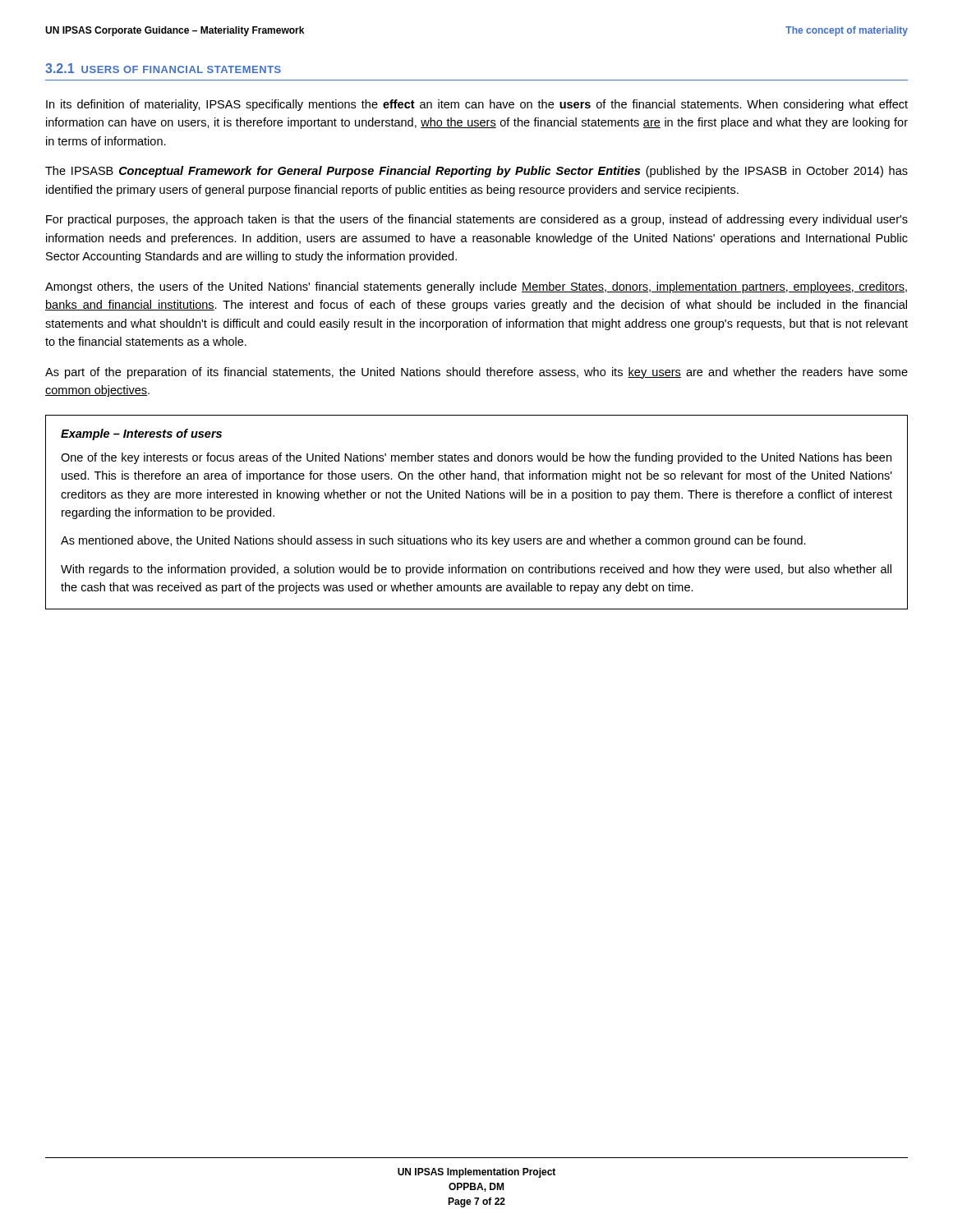Click on the text block that reads "The IPSASB Conceptual Framework for"

(x=476, y=180)
